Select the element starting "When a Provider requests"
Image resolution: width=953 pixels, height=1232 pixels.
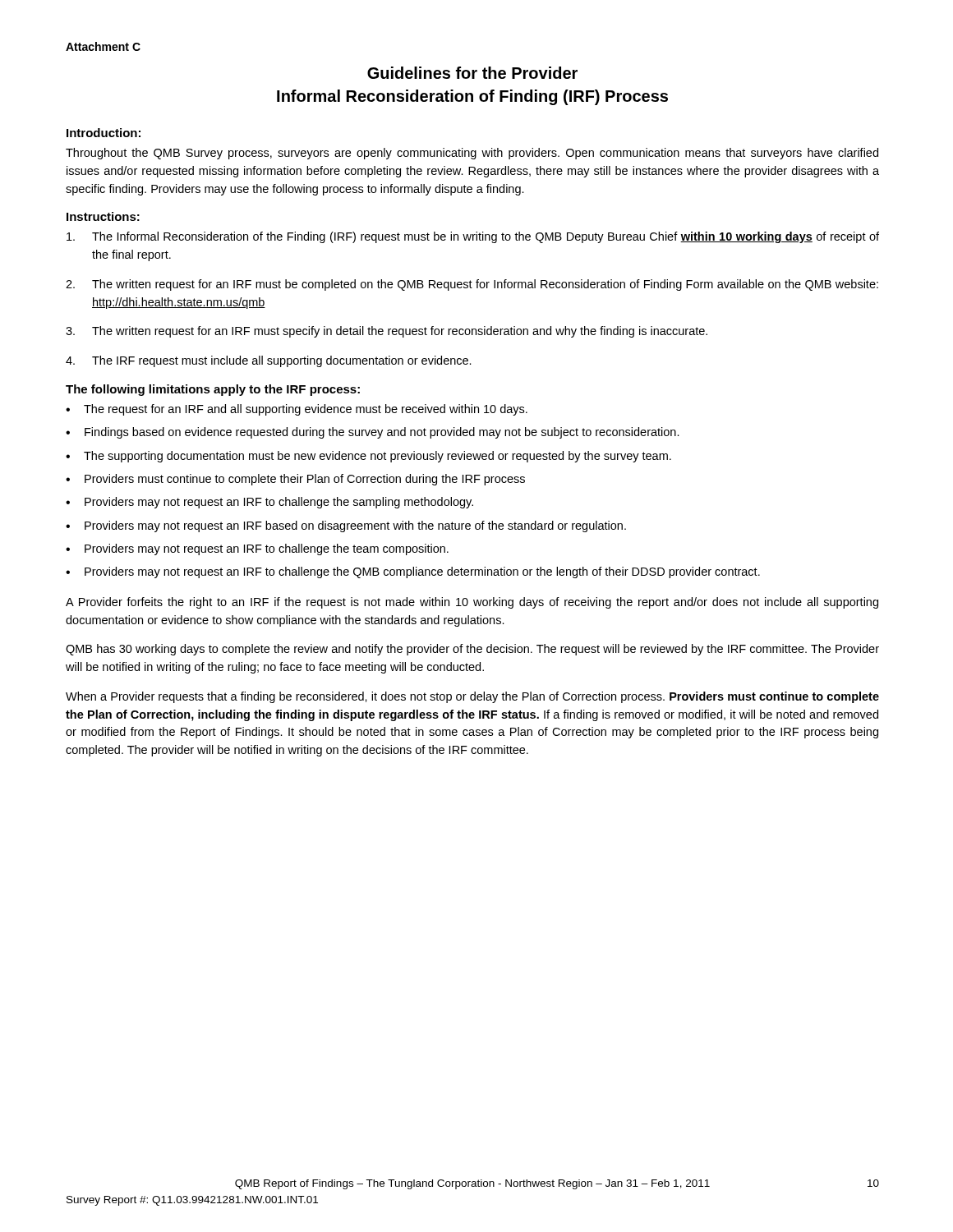(472, 723)
